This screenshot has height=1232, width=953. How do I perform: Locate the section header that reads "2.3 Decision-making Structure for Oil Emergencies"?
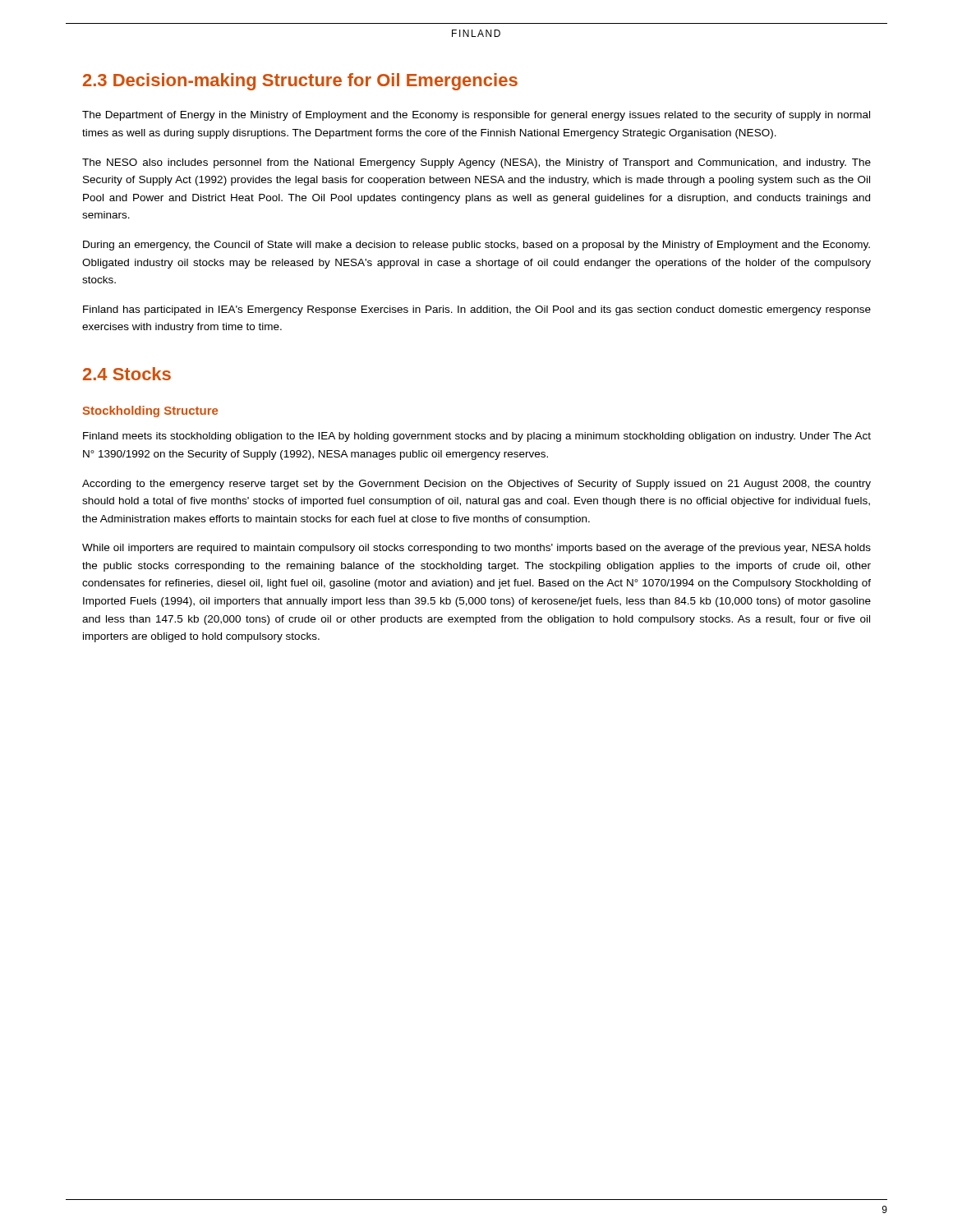coord(300,80)
